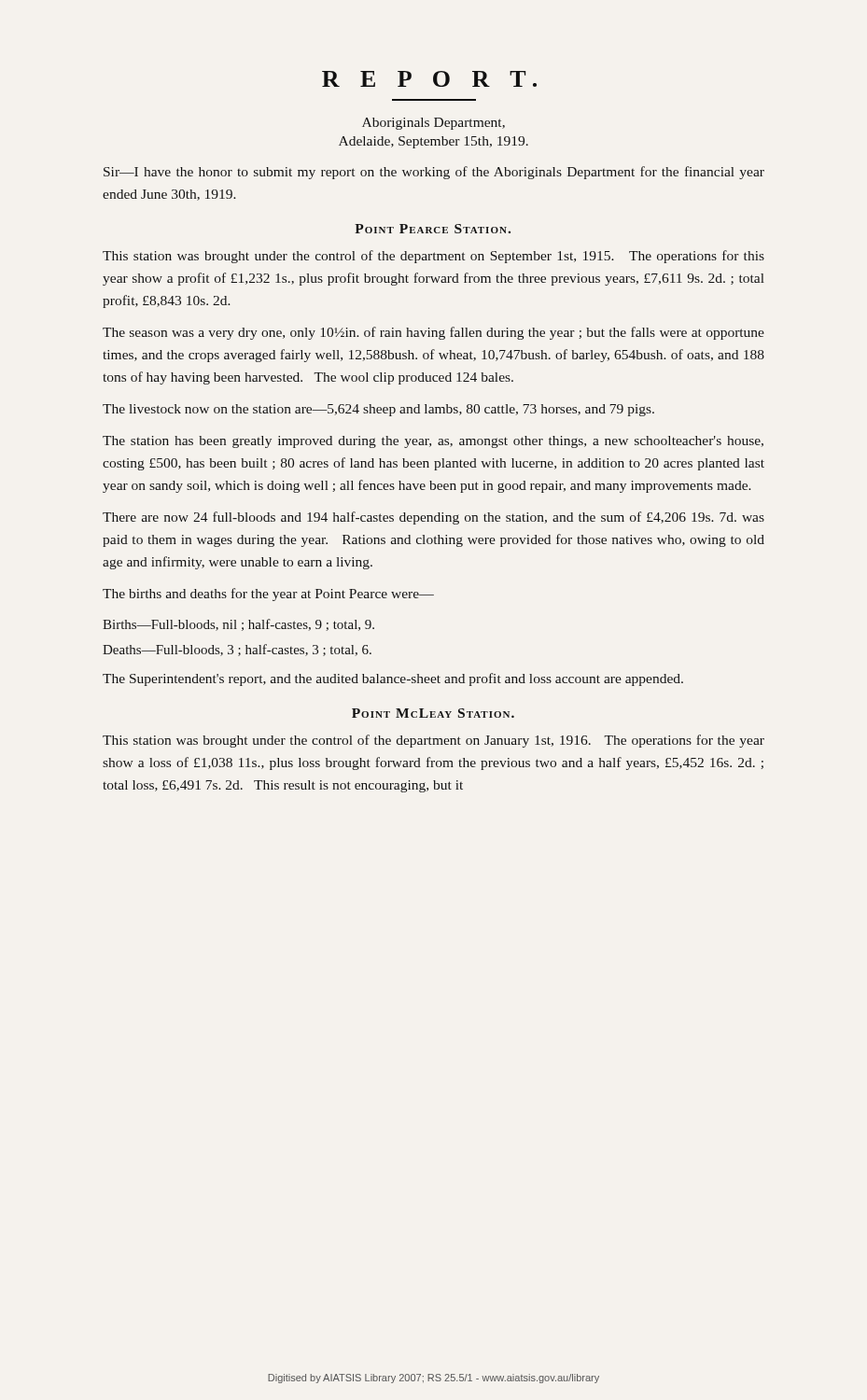This screenshot has width=867, height=1400.
Task: Where is the passage that starts "Deaths—Full-bloods, 3 ;"?
Action: 237,649
